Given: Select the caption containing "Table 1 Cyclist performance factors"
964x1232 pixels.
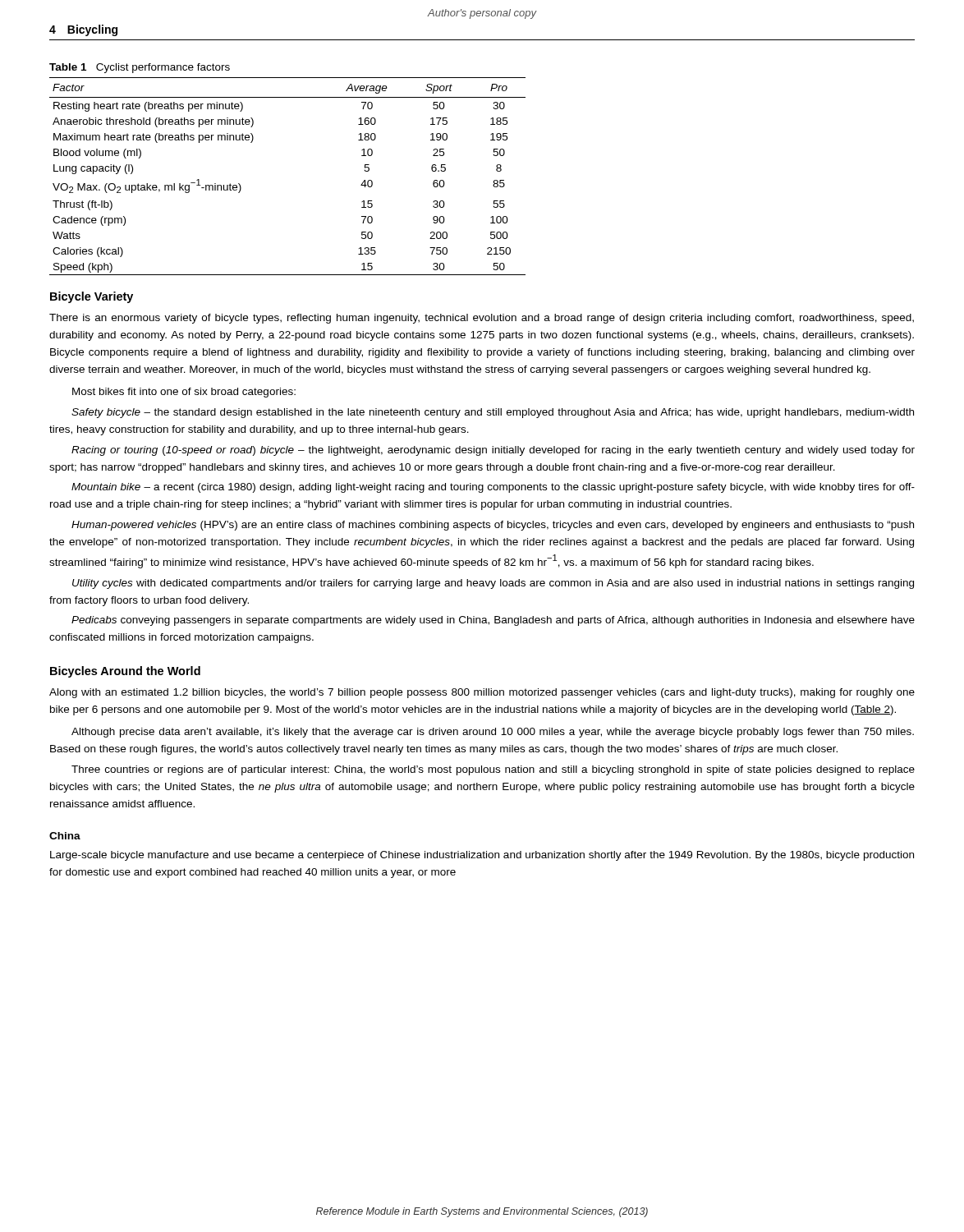Looking at the screenshot, I should coord(140,67).
